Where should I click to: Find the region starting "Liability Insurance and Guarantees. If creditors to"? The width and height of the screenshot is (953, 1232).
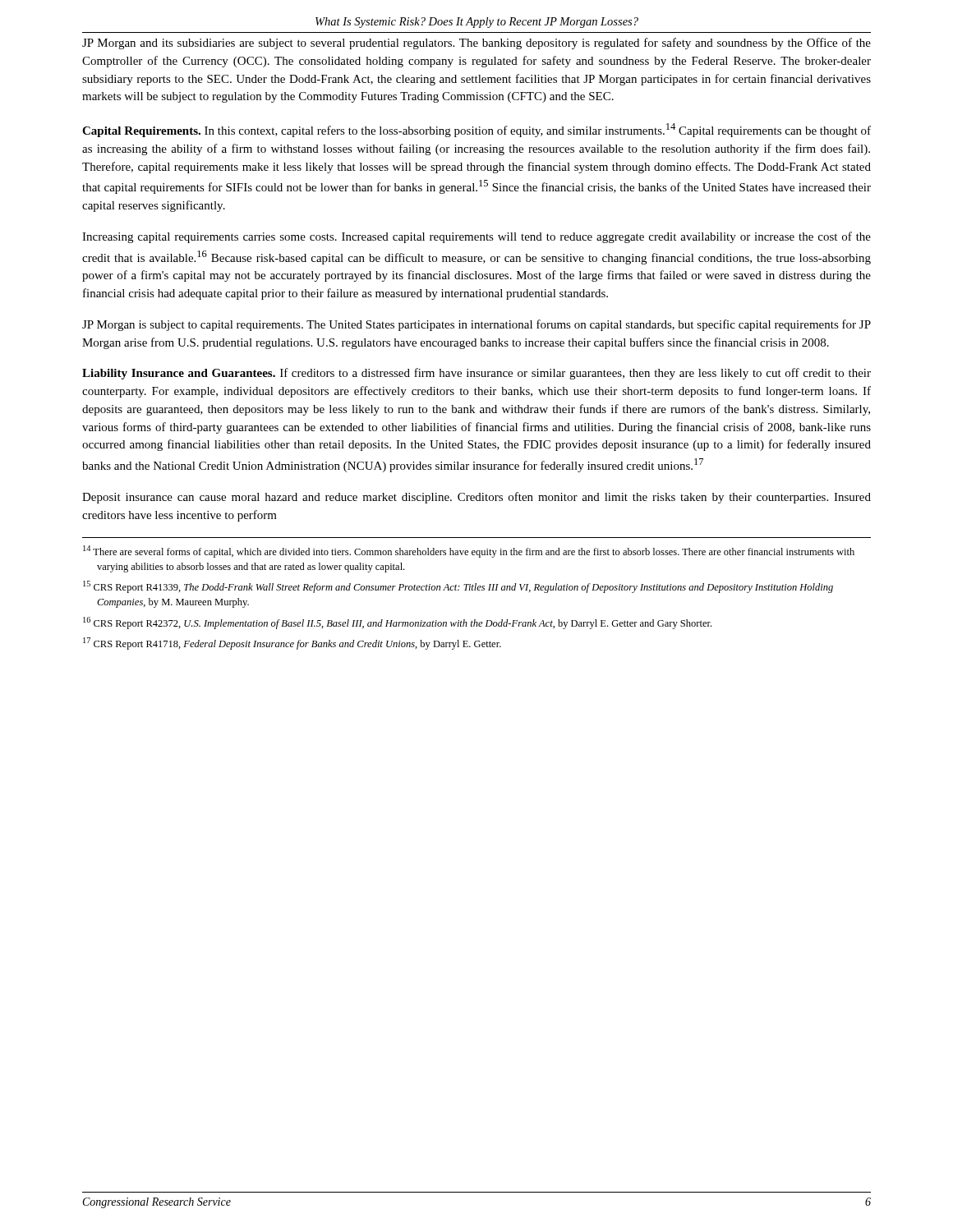476,419
